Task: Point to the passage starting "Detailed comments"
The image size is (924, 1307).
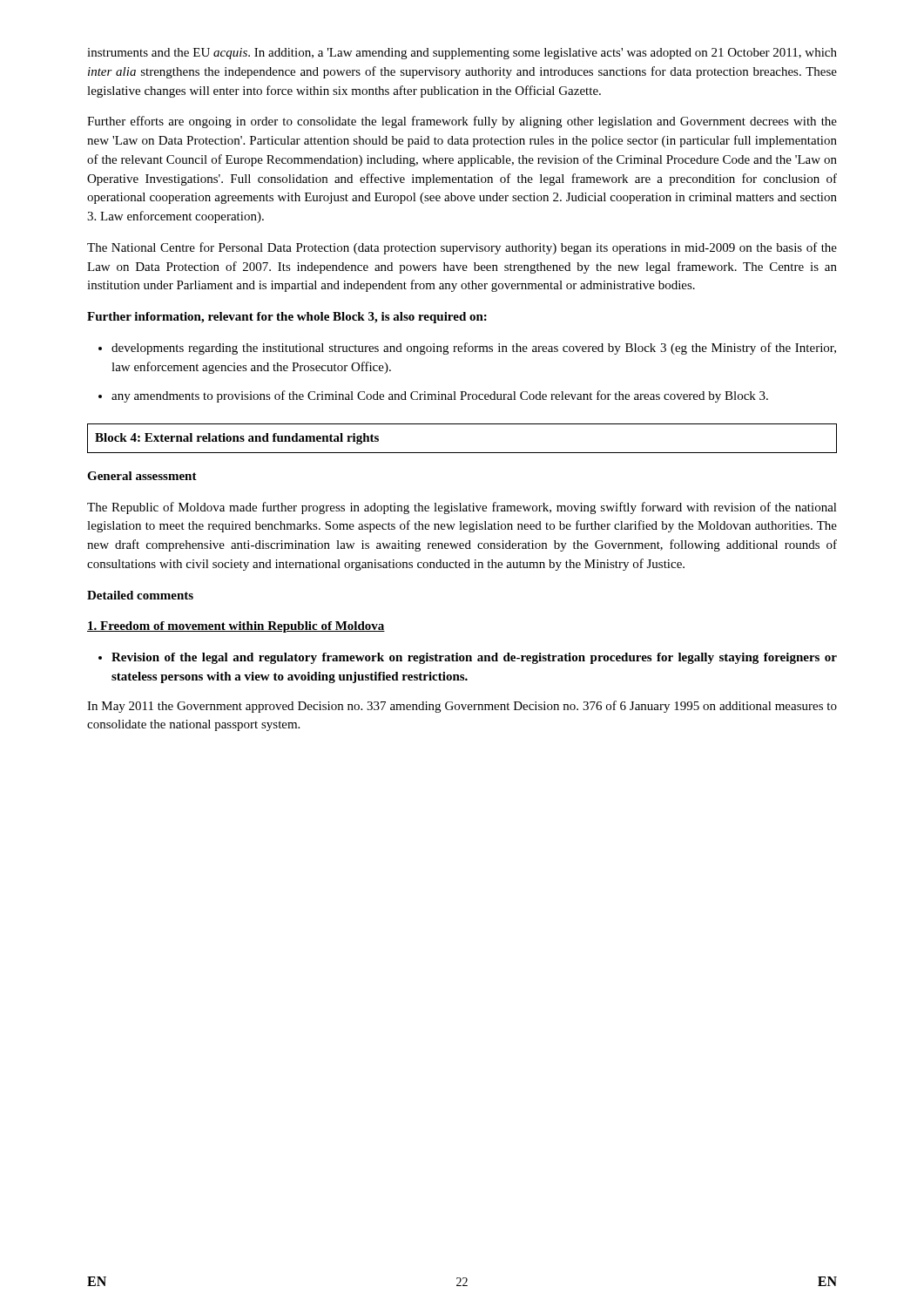Action: pos(140,595)
